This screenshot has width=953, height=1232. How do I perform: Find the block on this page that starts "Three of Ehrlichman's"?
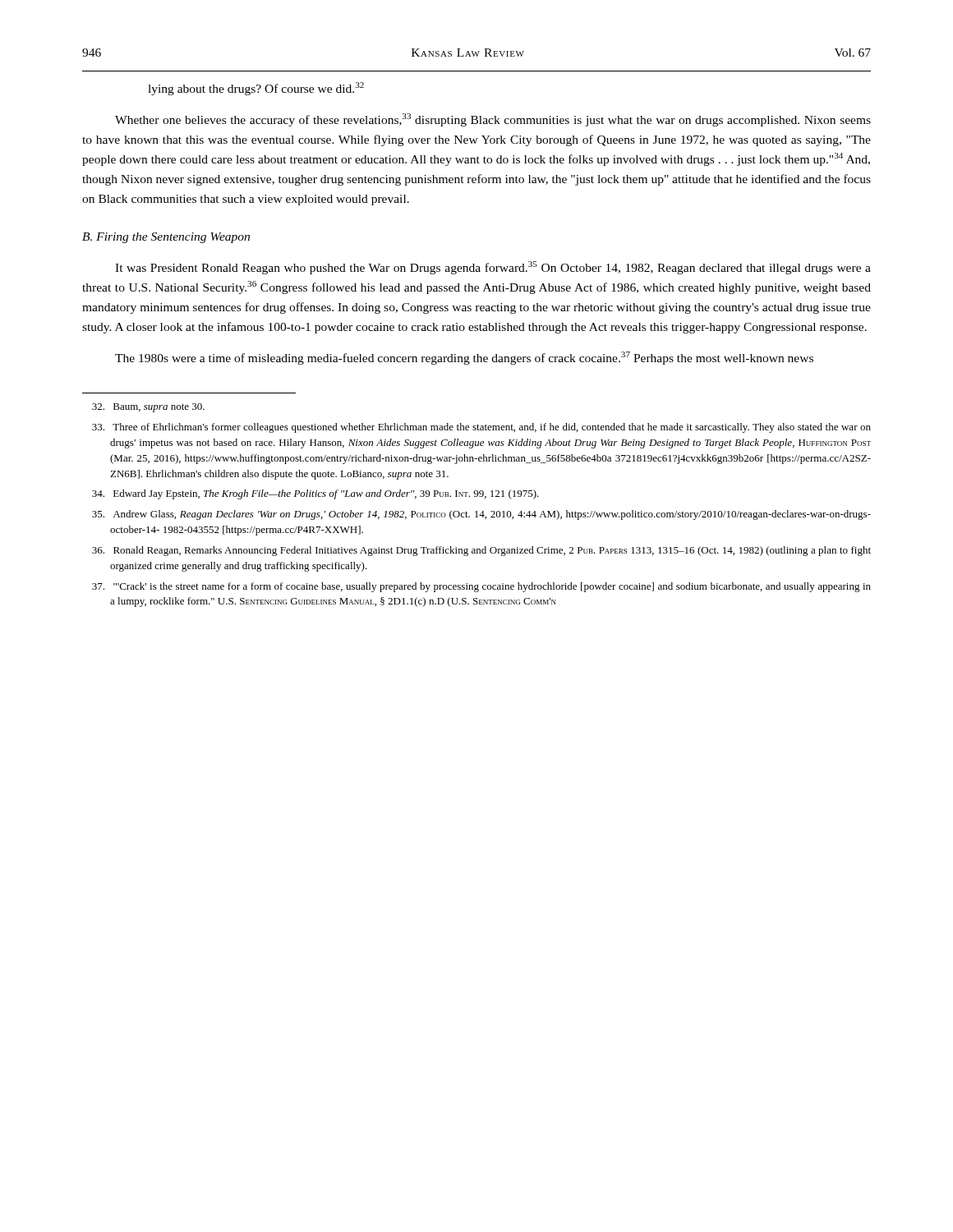click(476, 449)
